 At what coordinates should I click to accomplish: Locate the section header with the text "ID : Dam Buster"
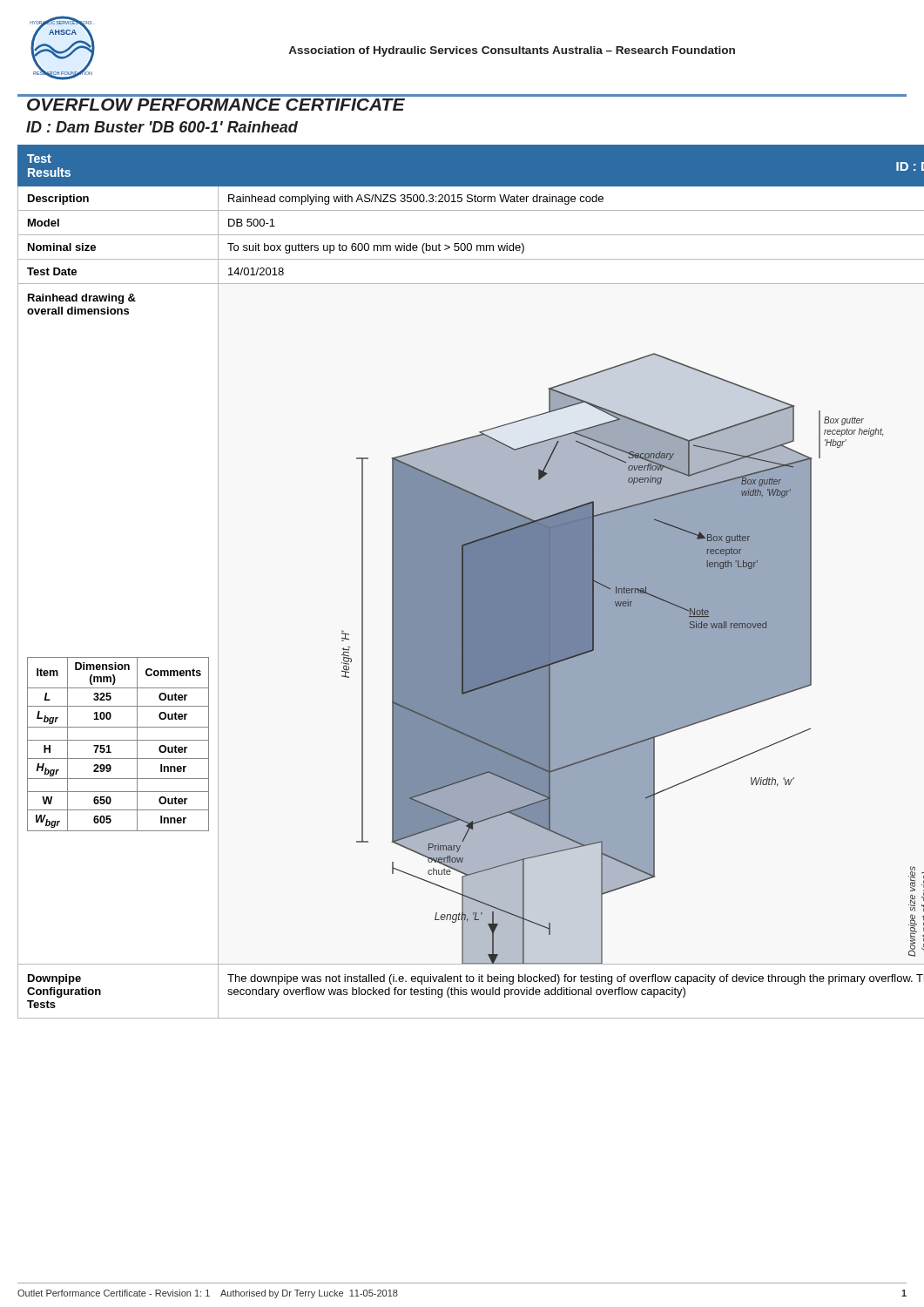click(162, 128)
